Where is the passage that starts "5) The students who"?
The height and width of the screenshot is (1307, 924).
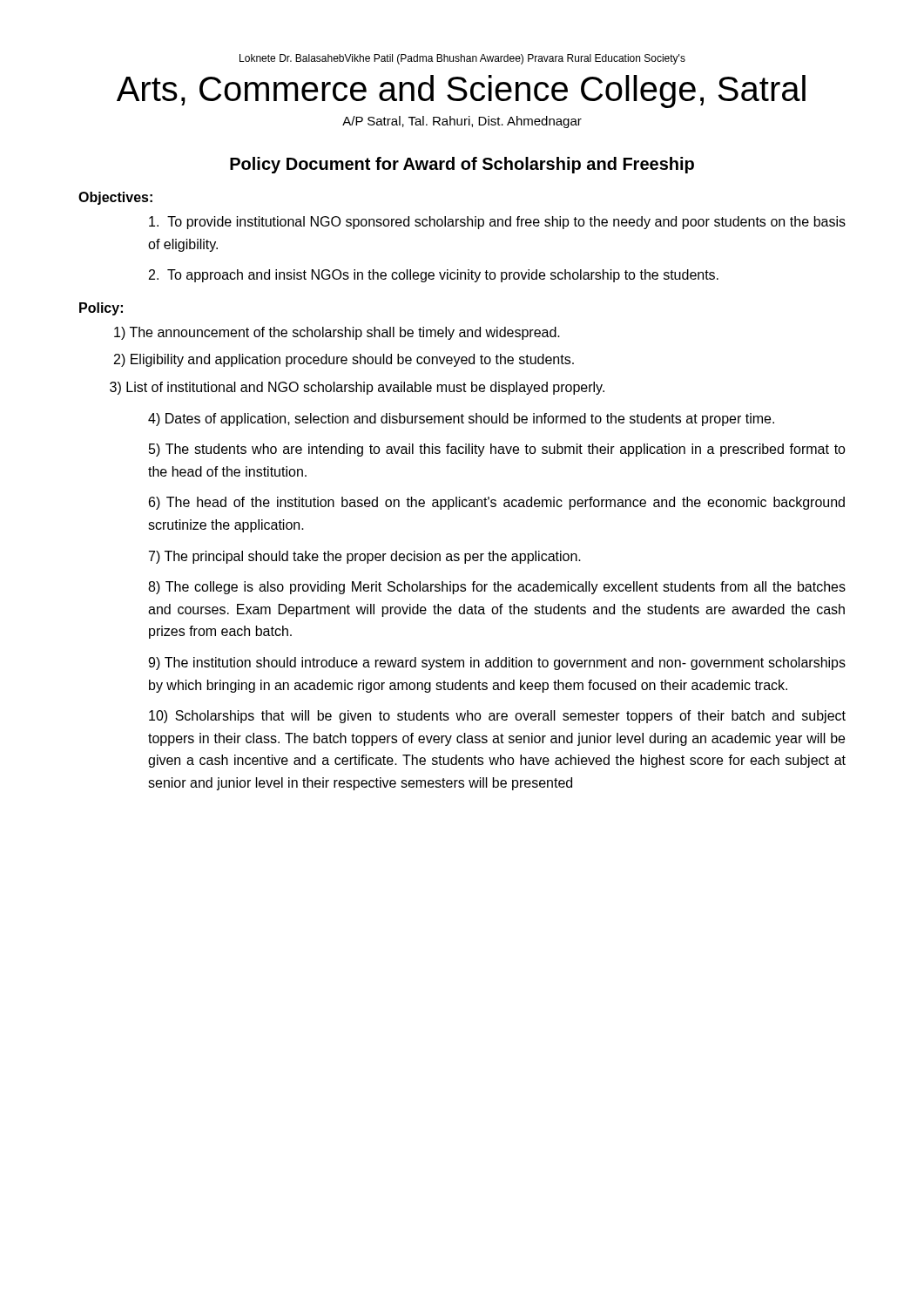click(497, 460)
